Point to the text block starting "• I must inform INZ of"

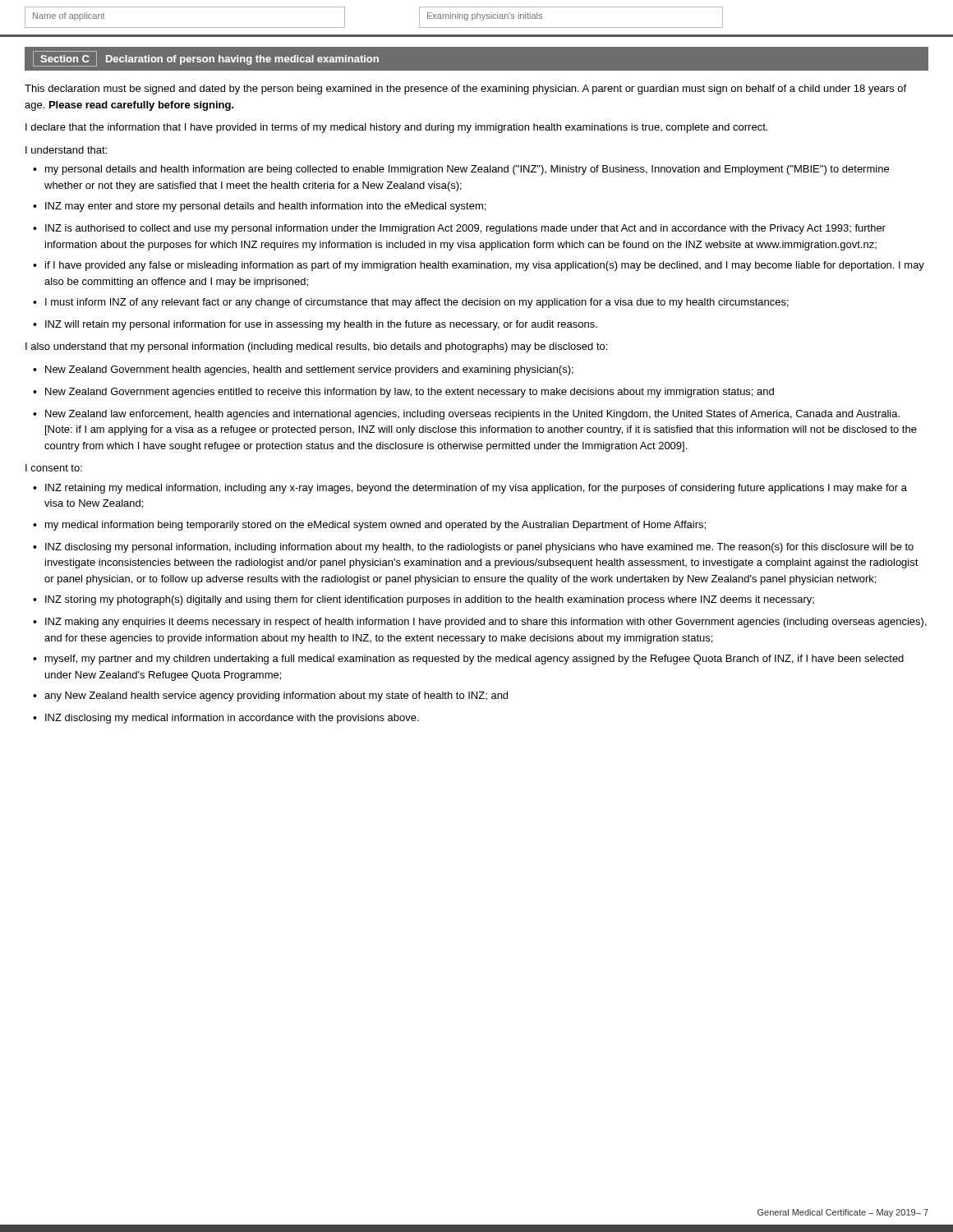click(x=481, y=303)
